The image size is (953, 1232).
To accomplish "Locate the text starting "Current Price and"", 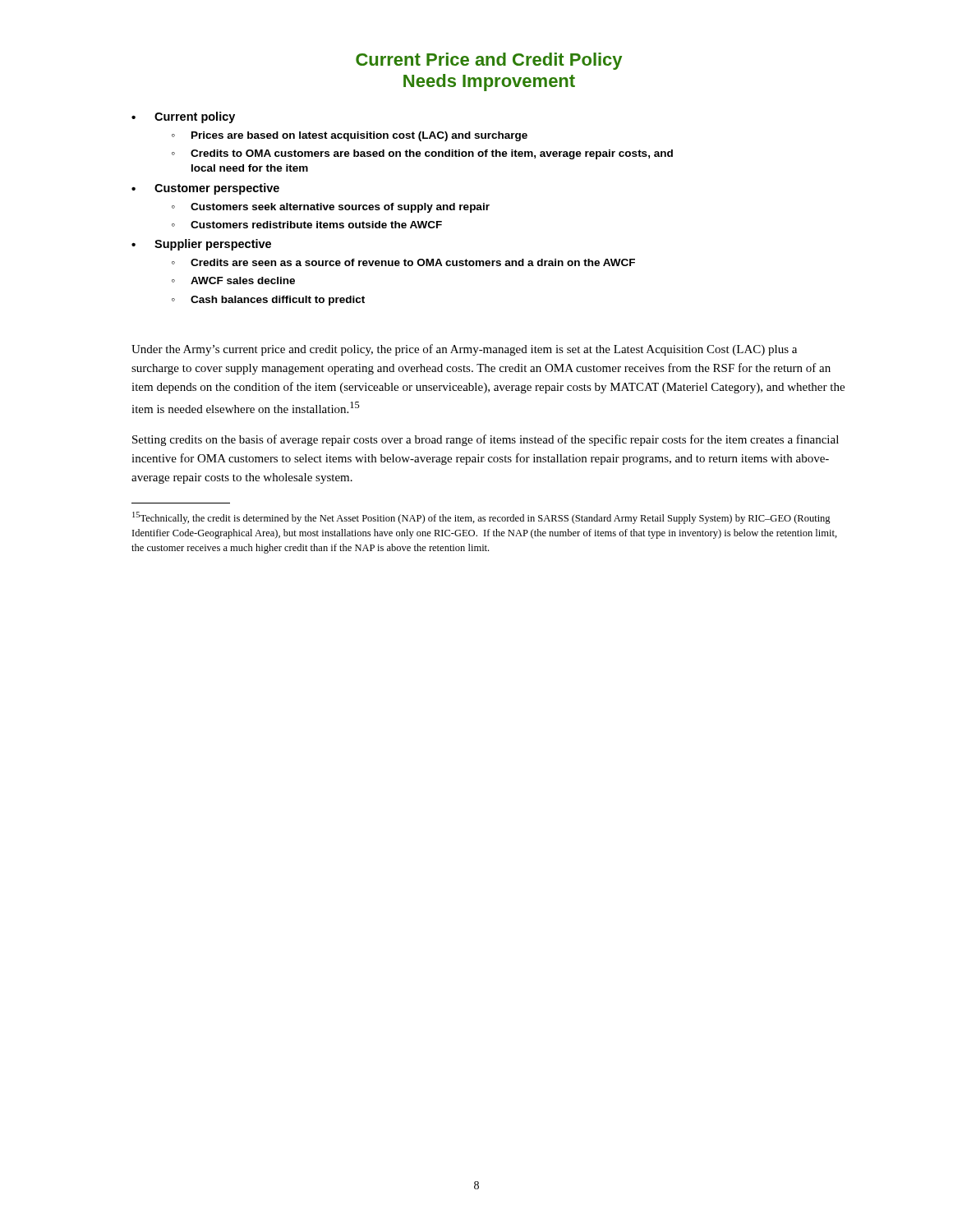I will [x=489, y=71].
